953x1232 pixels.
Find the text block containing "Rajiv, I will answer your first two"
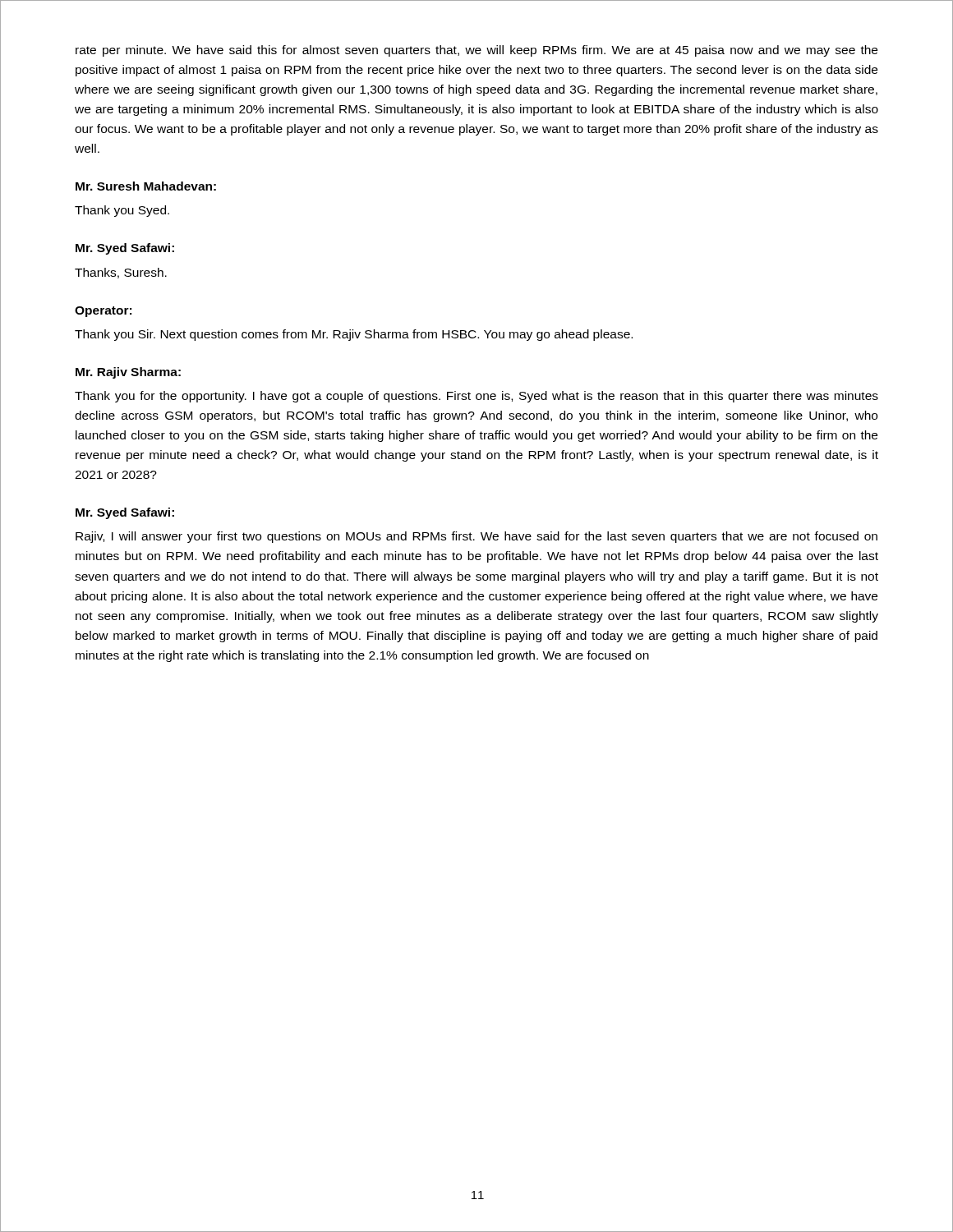pyautogui.click(x=476, y=595)
